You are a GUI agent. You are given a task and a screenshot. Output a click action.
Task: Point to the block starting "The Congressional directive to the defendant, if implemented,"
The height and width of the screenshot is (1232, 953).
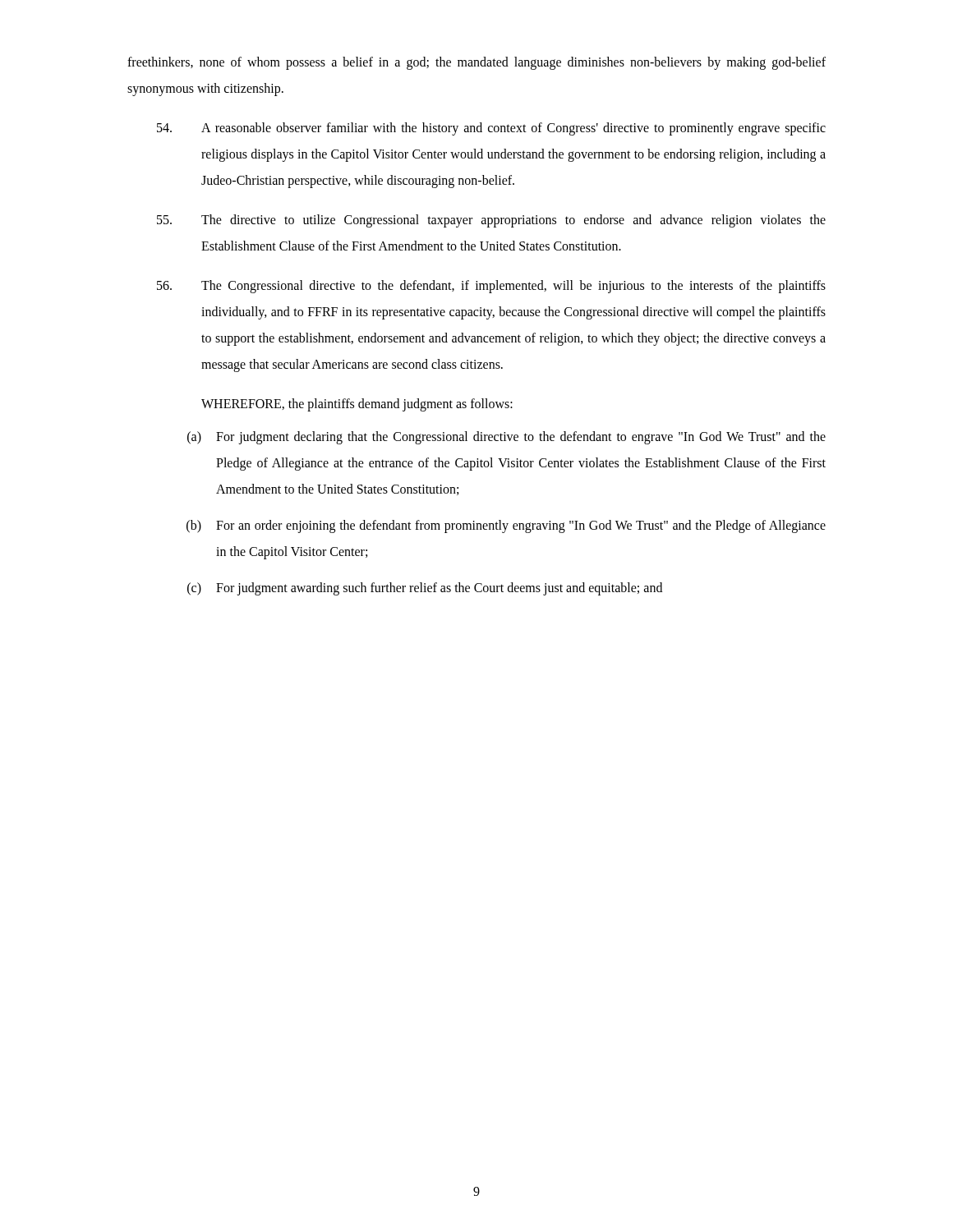coord(476,325)
